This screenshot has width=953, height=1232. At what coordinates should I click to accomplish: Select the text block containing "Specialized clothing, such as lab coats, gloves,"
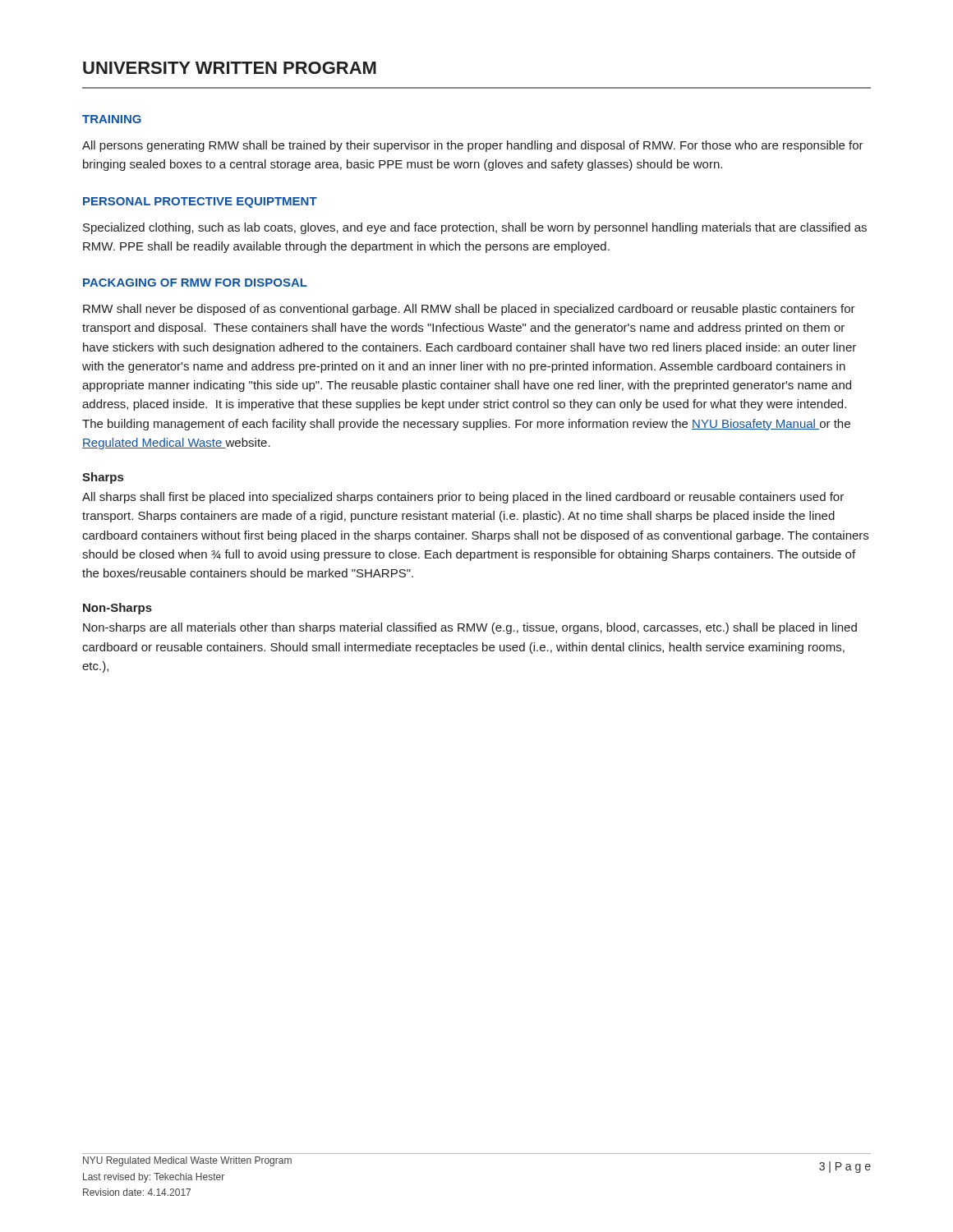pyautogui.click(x=476, y=236)
